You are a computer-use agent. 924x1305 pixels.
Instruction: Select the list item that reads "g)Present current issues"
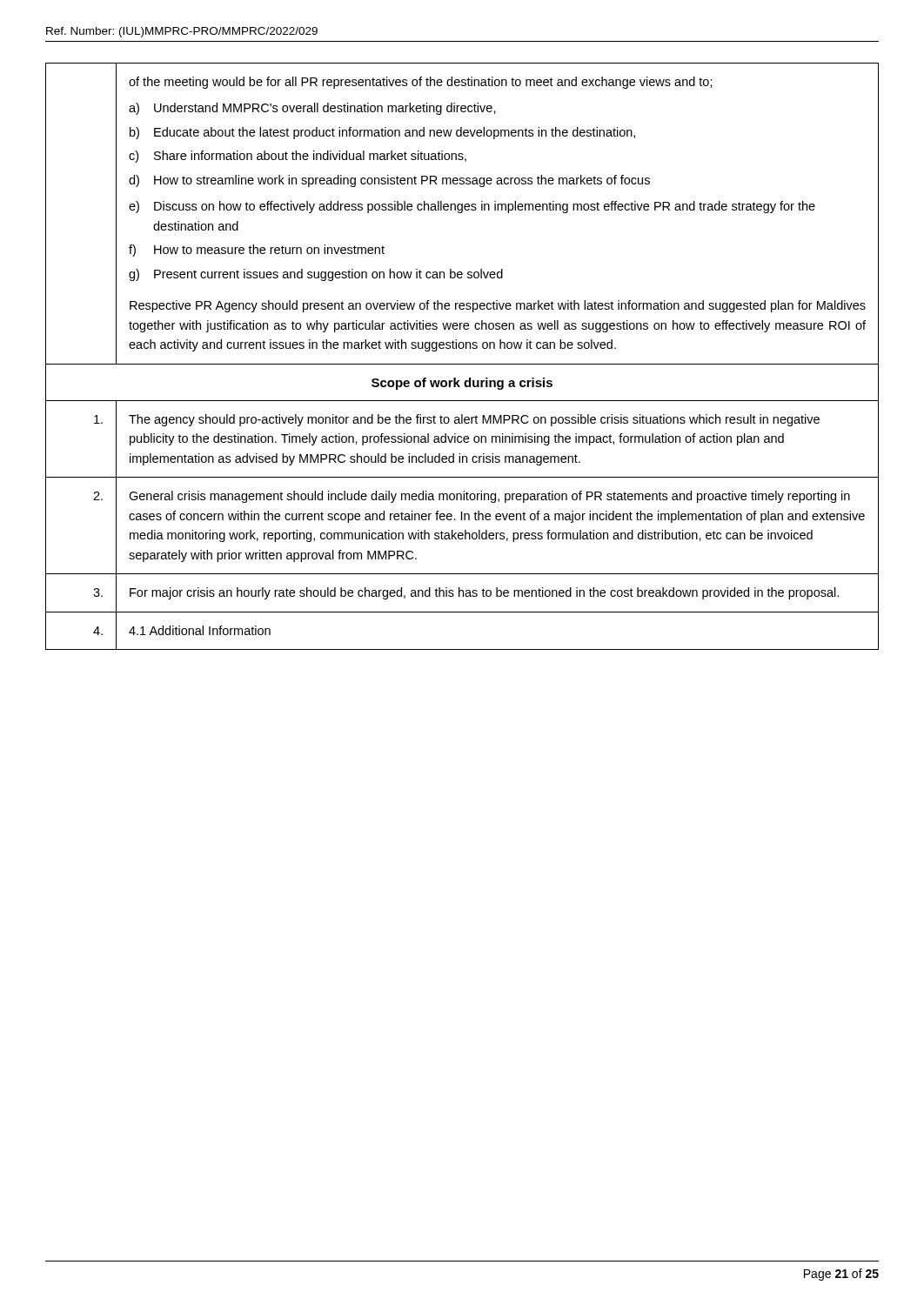pos(316,274)
